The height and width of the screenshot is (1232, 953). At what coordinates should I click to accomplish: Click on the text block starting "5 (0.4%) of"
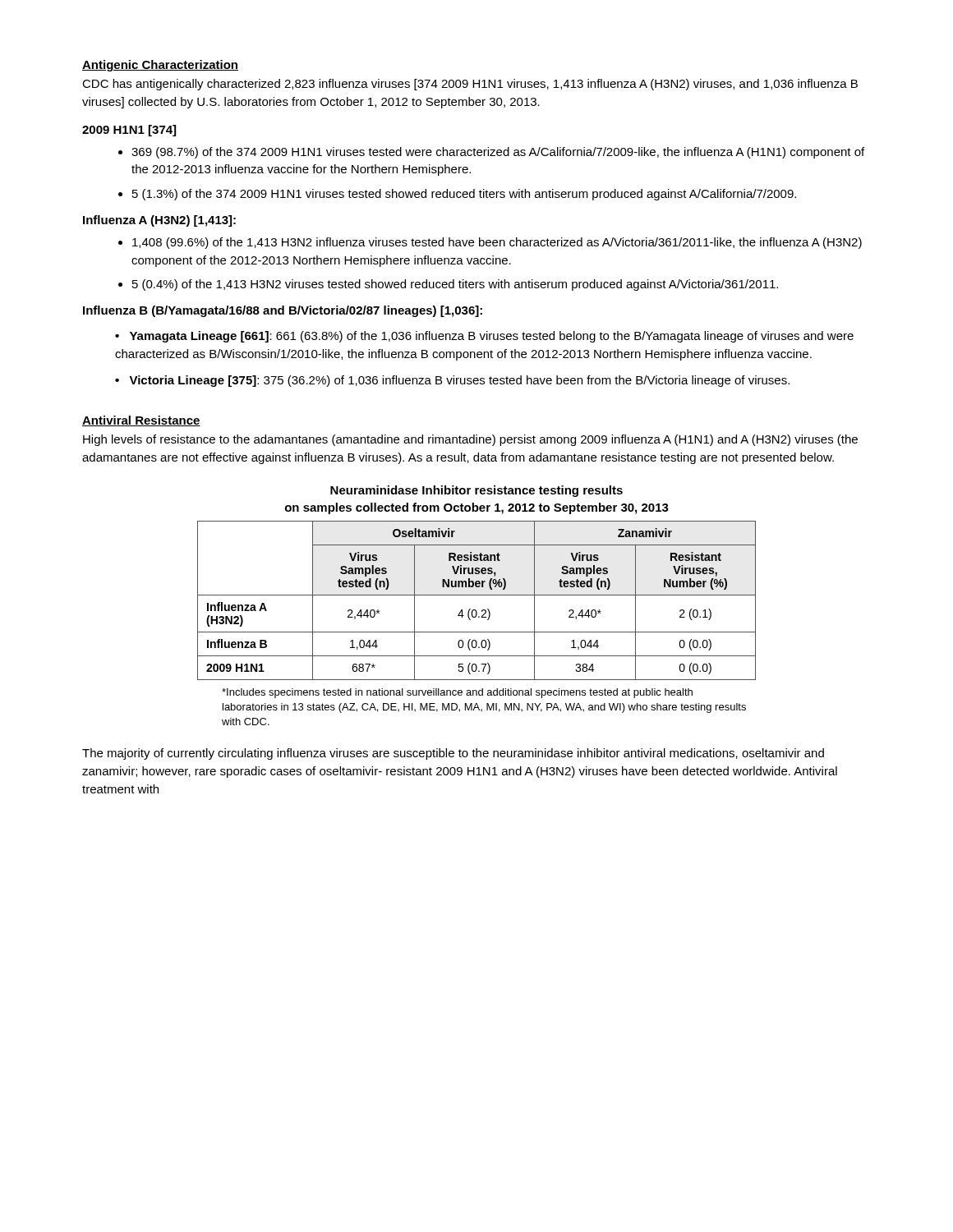[x=455, y=284]
